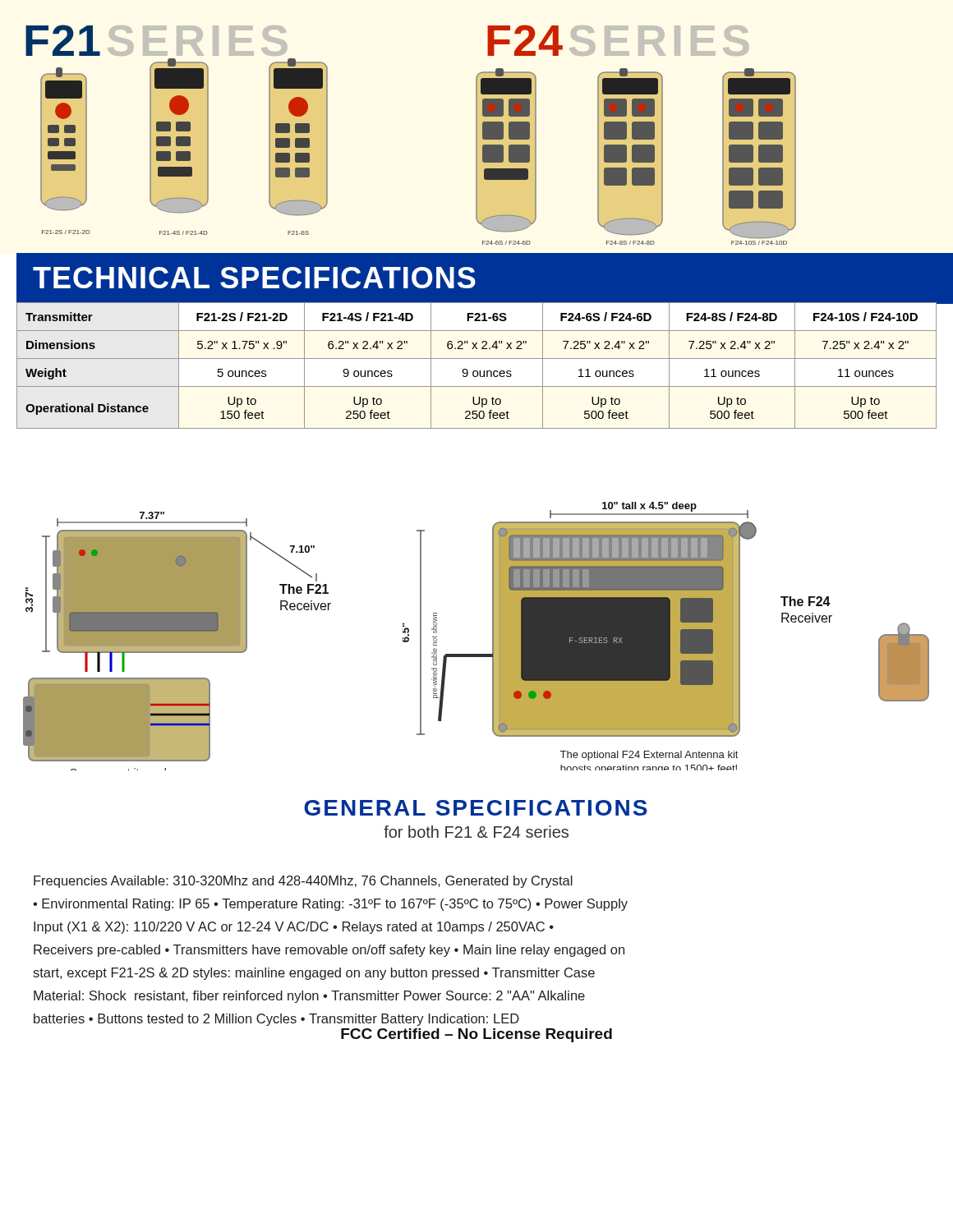Locate the text block that says "FCC Certified –"
This screenshot has width=953, height=1232.
pos(476,1034)
